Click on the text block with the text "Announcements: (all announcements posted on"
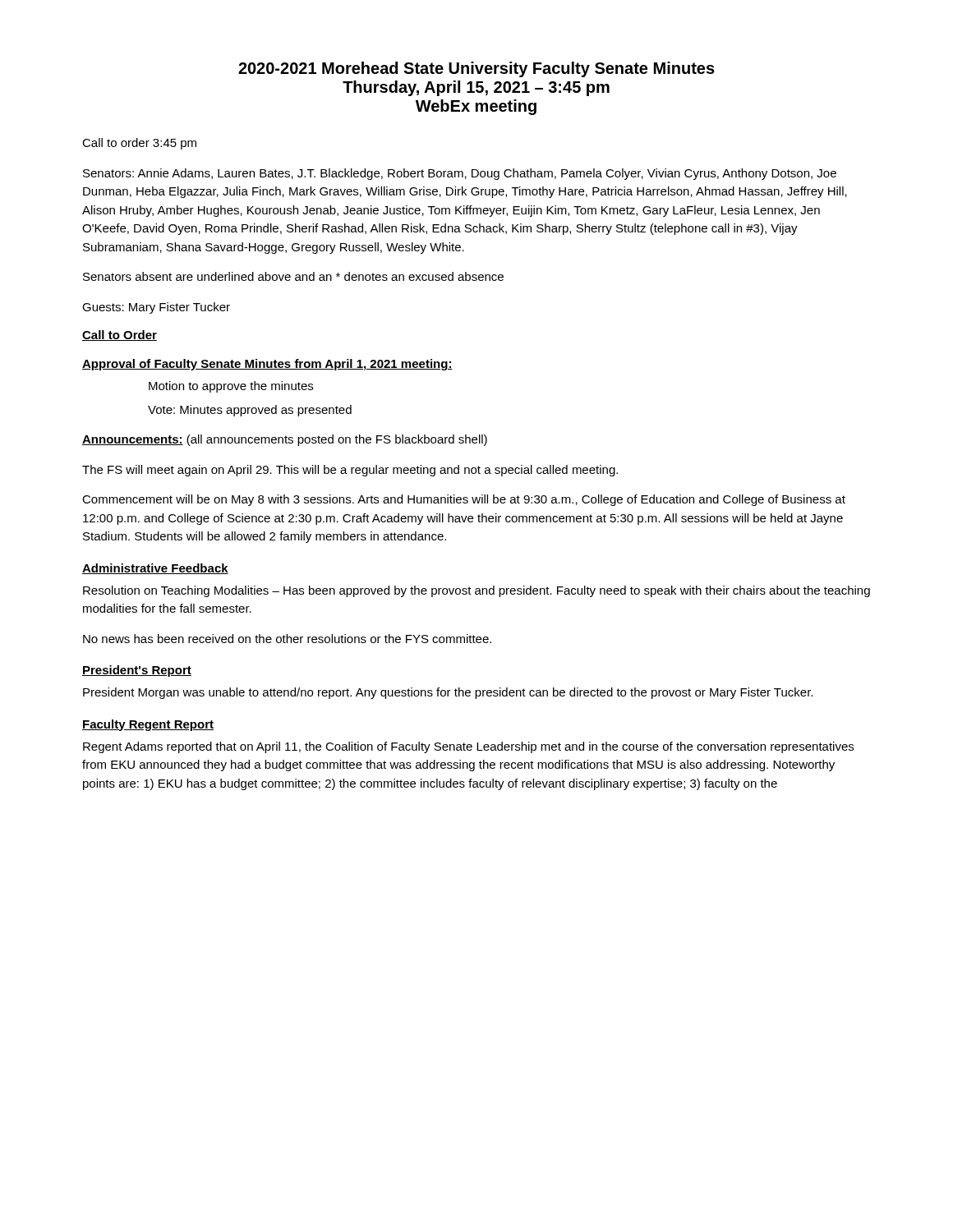Image resolution: width=953 pixels, height=1232 pixels. coord(285,439)
